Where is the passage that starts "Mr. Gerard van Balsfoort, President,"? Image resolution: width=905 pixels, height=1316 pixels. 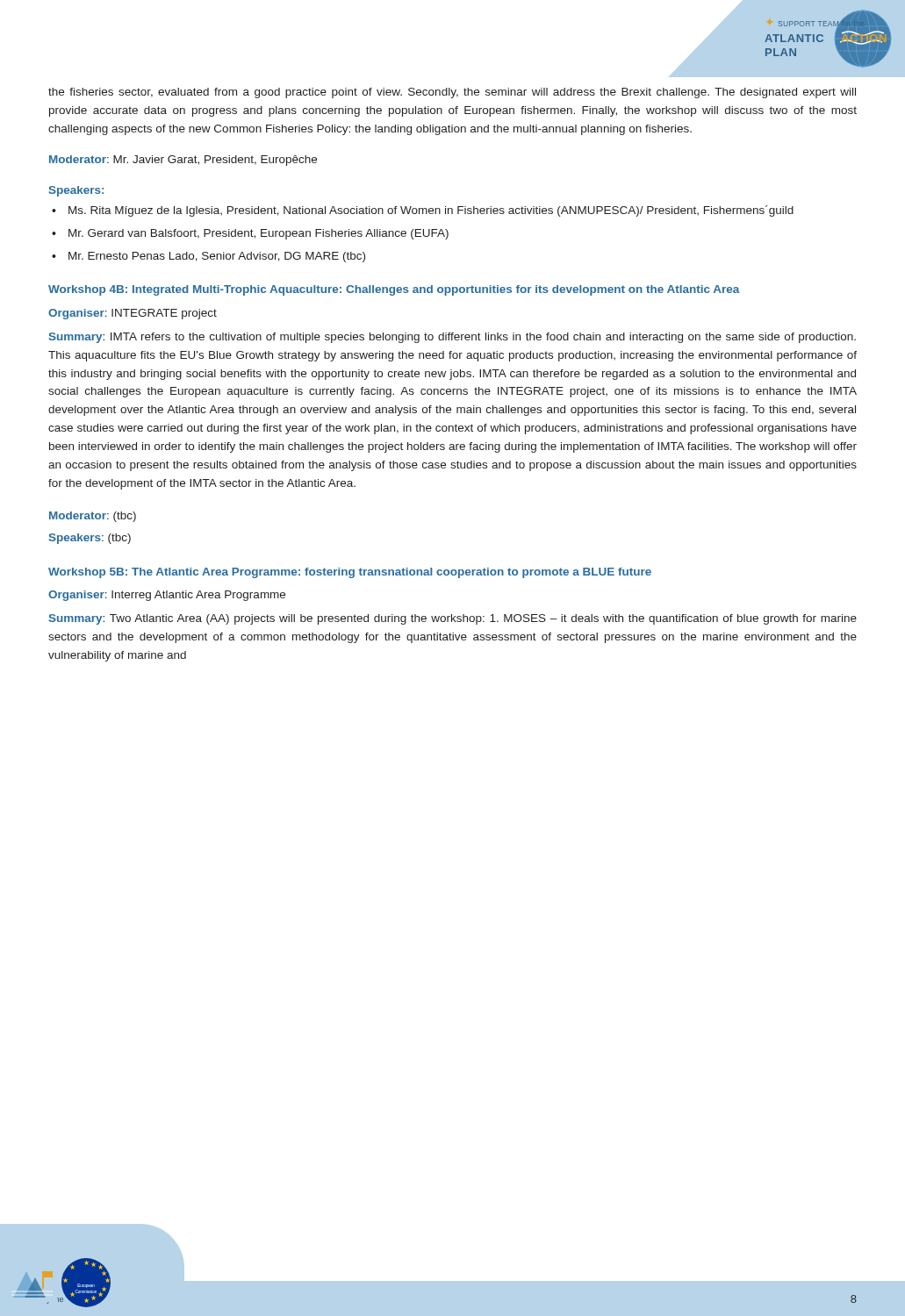click(258, 233)
